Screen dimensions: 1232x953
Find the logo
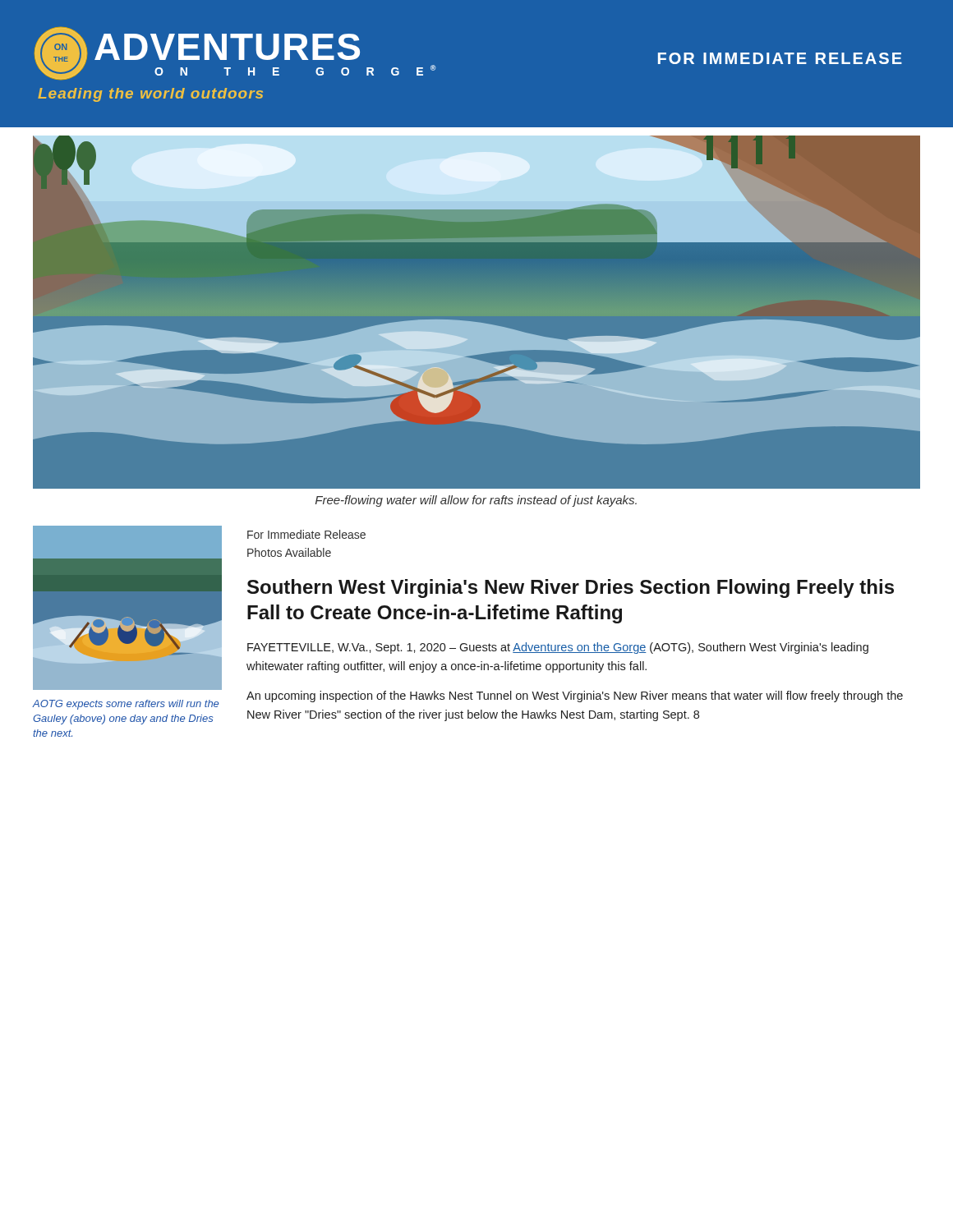[476, 64]
